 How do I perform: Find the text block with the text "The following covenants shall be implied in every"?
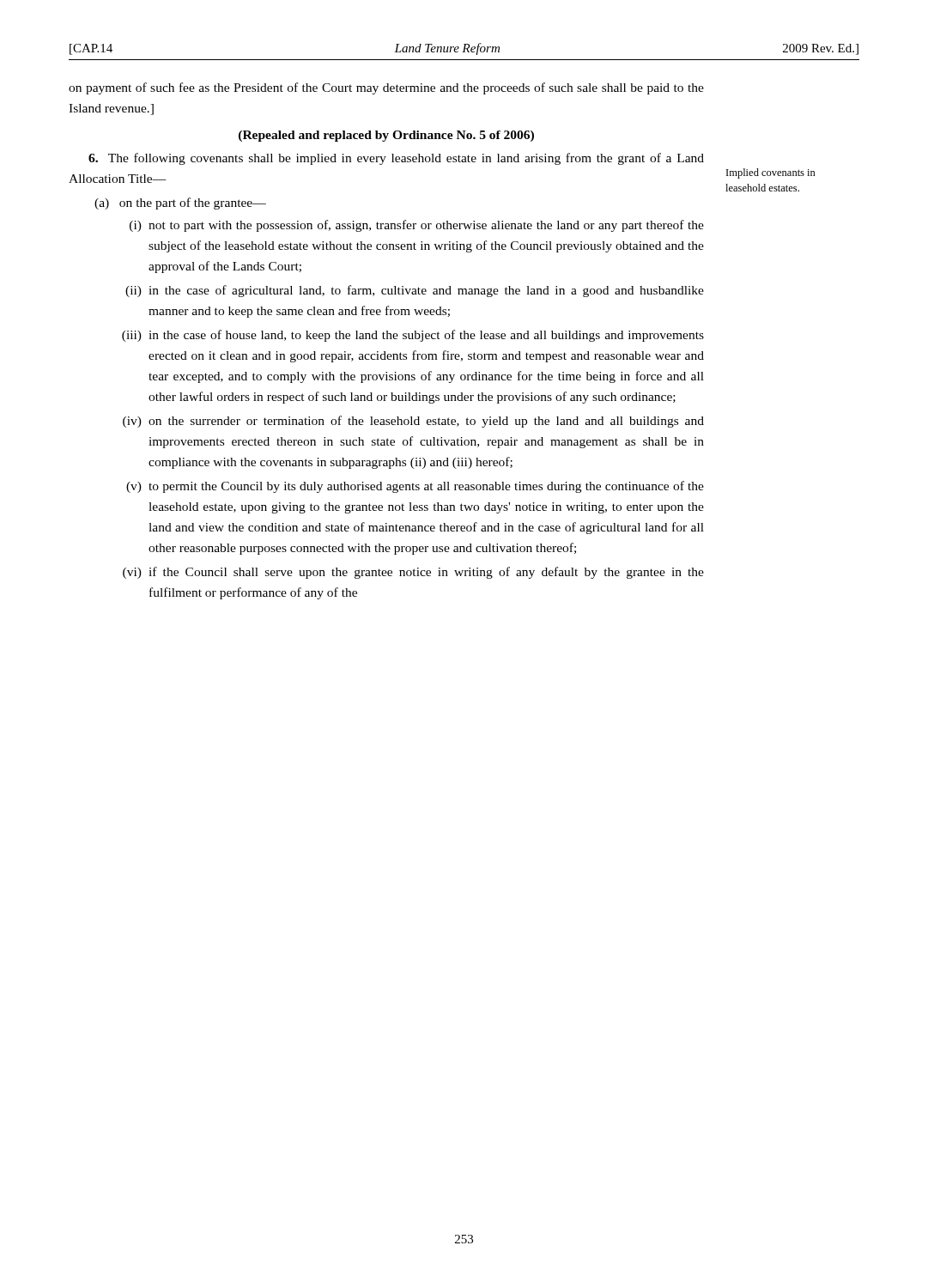click(386, 168)
